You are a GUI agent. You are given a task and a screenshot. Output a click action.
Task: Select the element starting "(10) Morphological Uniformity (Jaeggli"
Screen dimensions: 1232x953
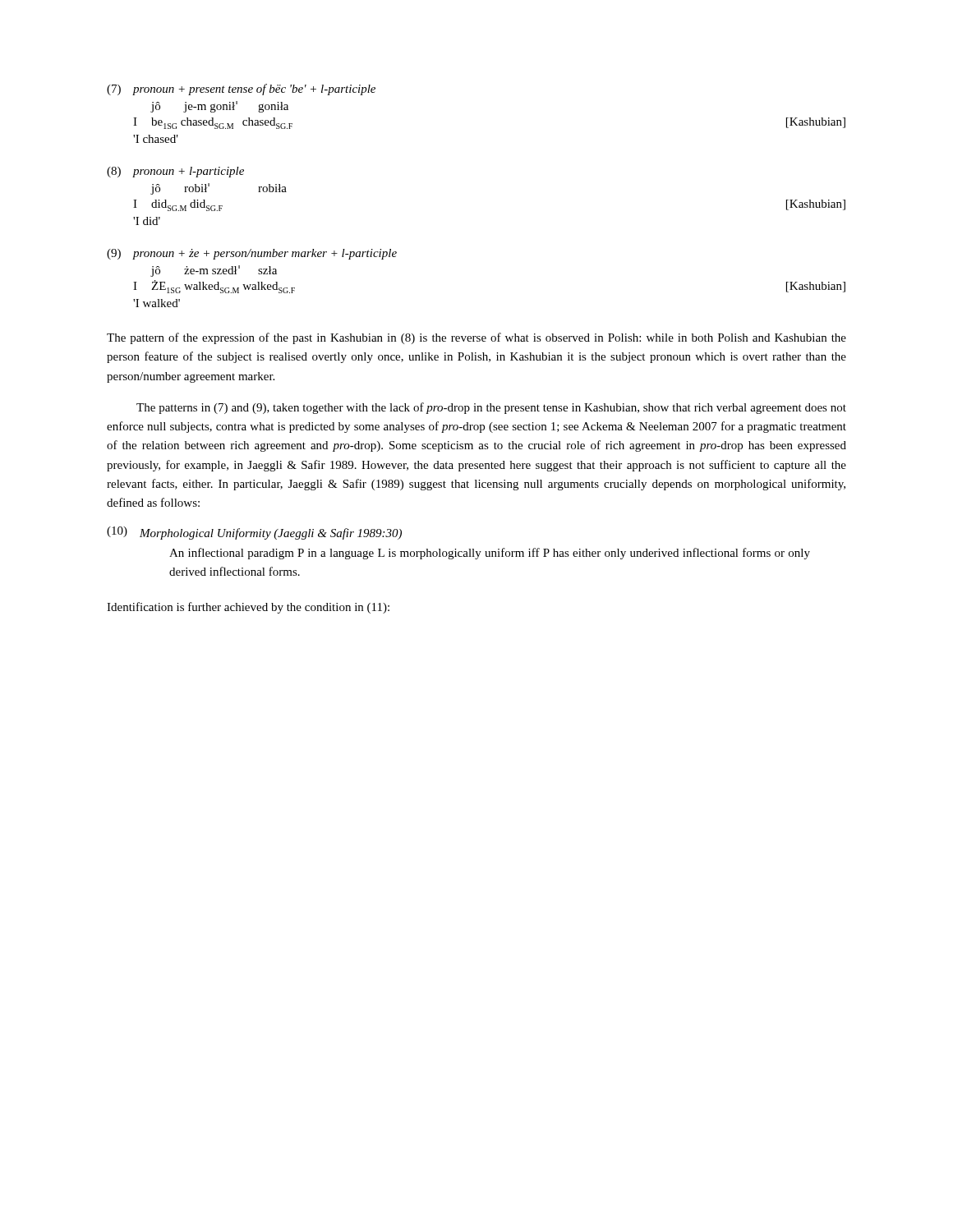coord(476,553)
